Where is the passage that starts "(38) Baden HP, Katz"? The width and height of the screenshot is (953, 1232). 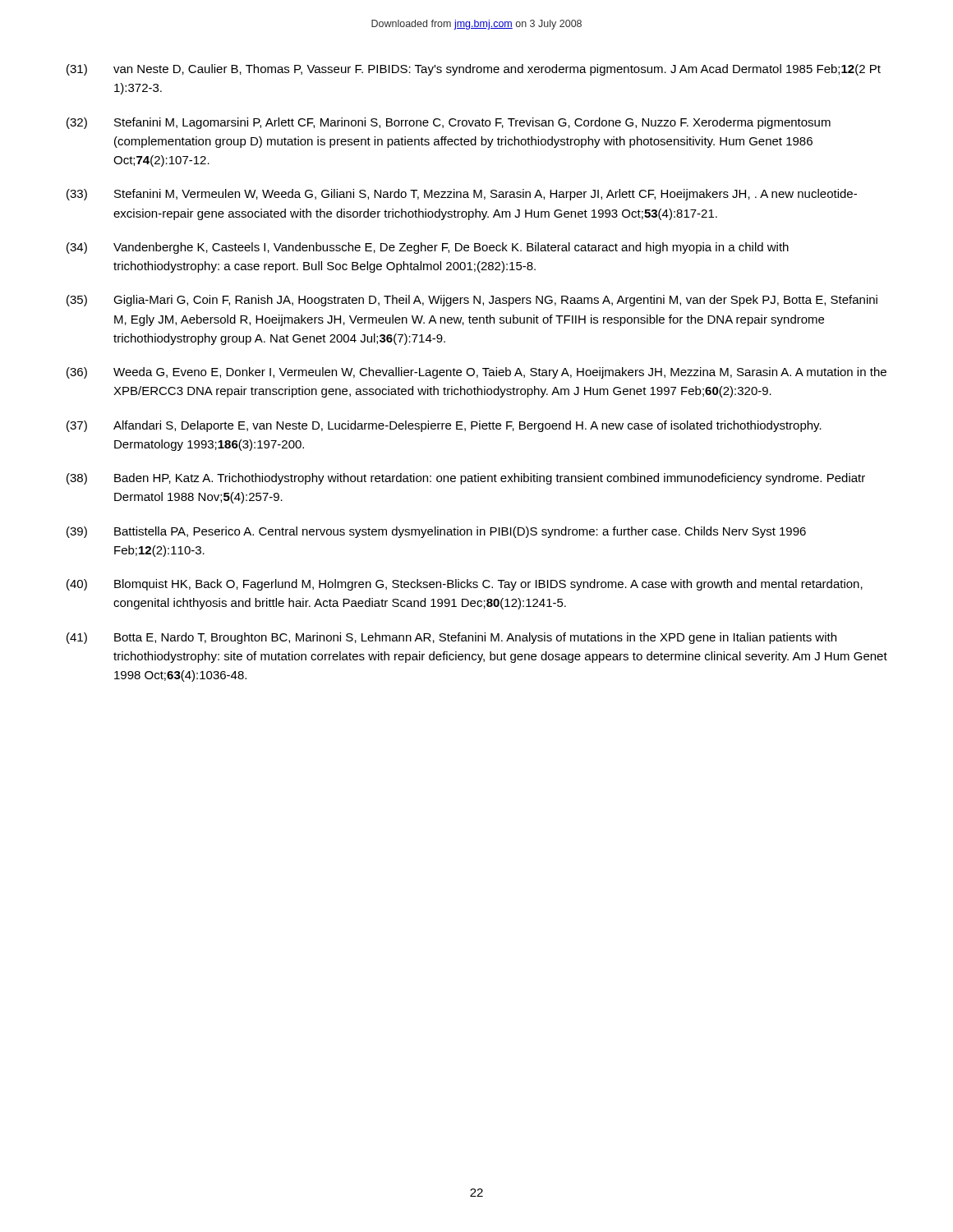tap(476, 487)
